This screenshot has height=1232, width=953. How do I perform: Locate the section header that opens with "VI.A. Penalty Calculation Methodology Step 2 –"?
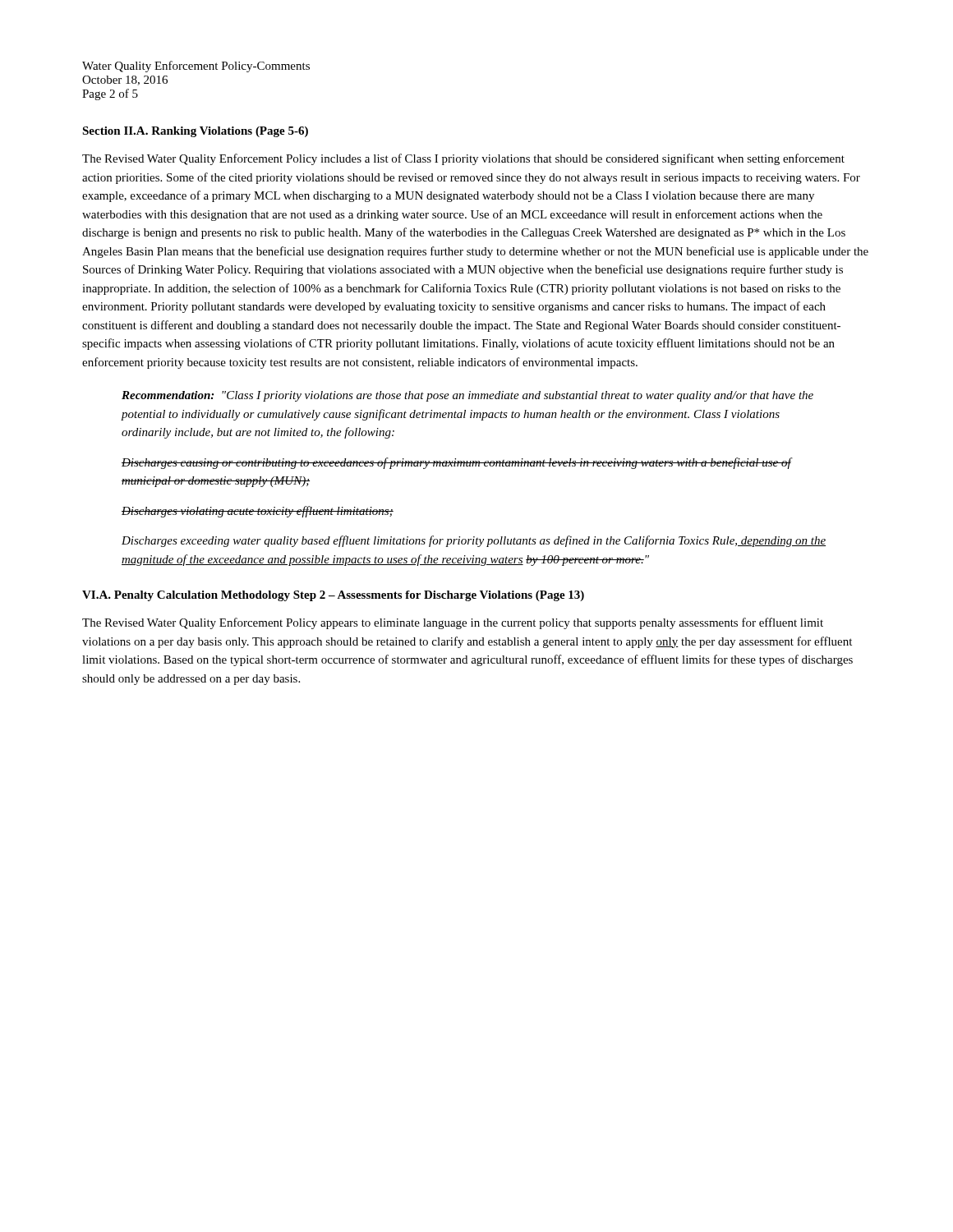[x=333, y=595]
